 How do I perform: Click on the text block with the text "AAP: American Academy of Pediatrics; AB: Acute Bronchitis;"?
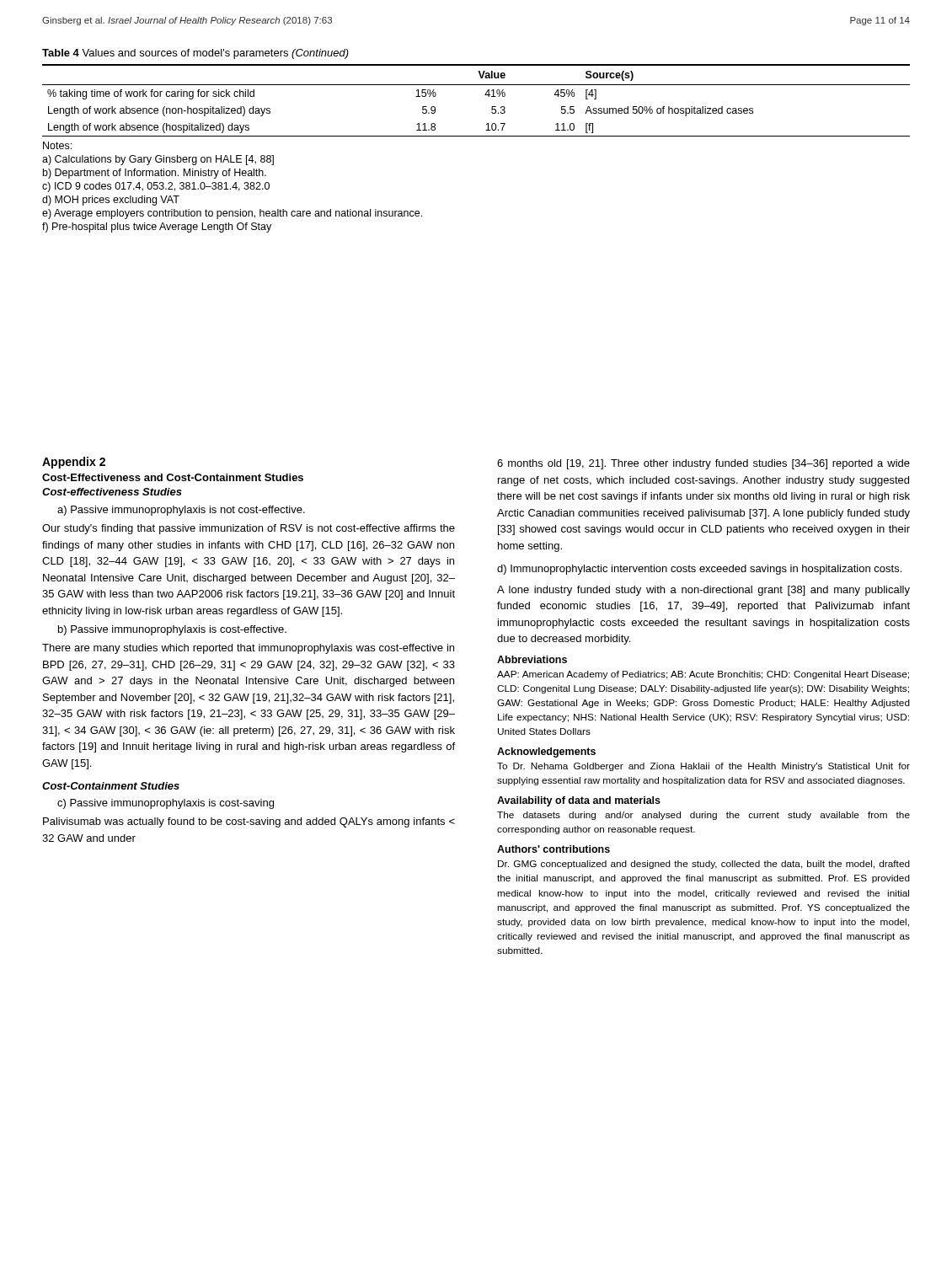pos(703,702)
